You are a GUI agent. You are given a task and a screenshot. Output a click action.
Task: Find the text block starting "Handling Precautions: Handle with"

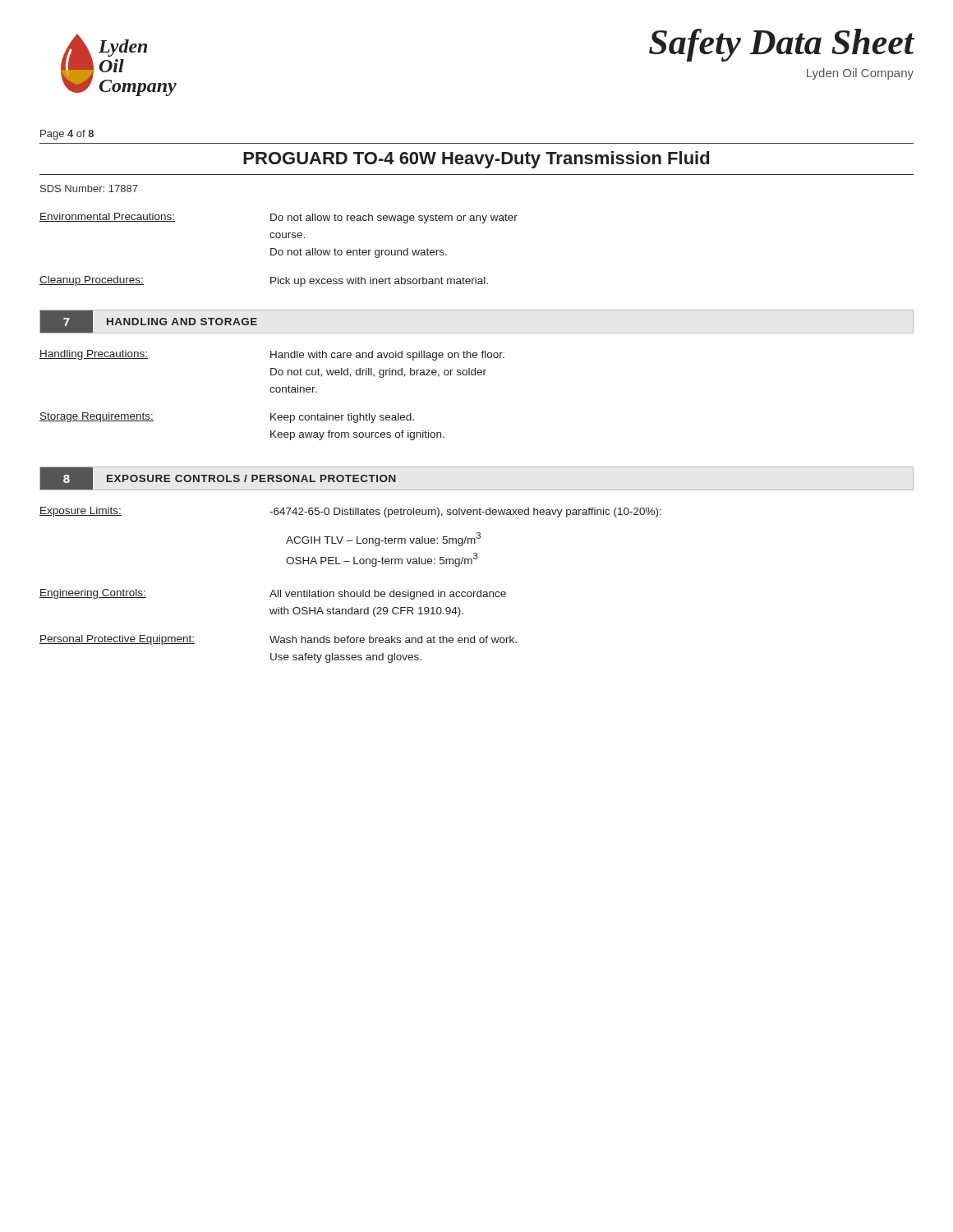coord(476,372)
